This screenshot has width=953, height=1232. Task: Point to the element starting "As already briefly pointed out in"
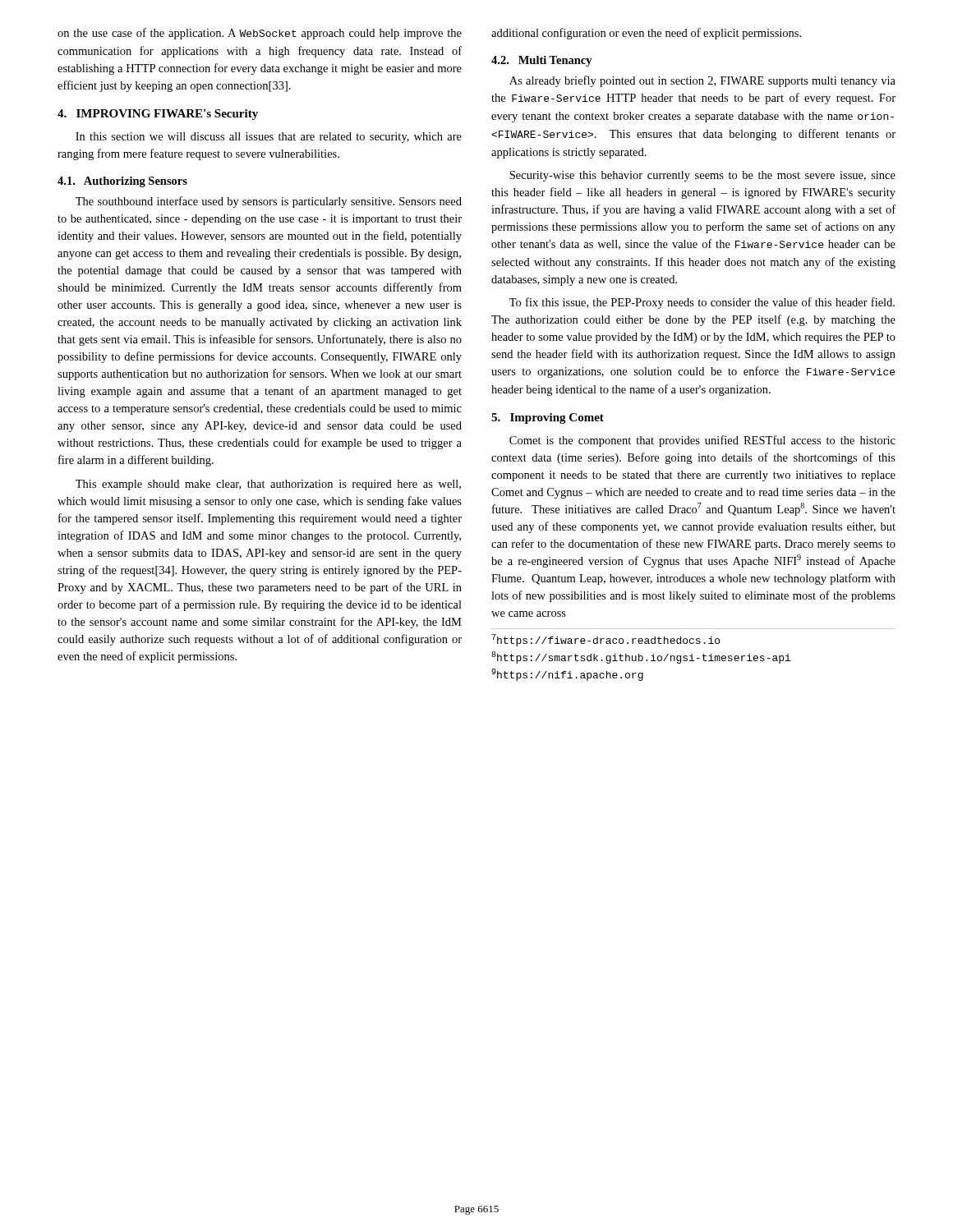693,235
